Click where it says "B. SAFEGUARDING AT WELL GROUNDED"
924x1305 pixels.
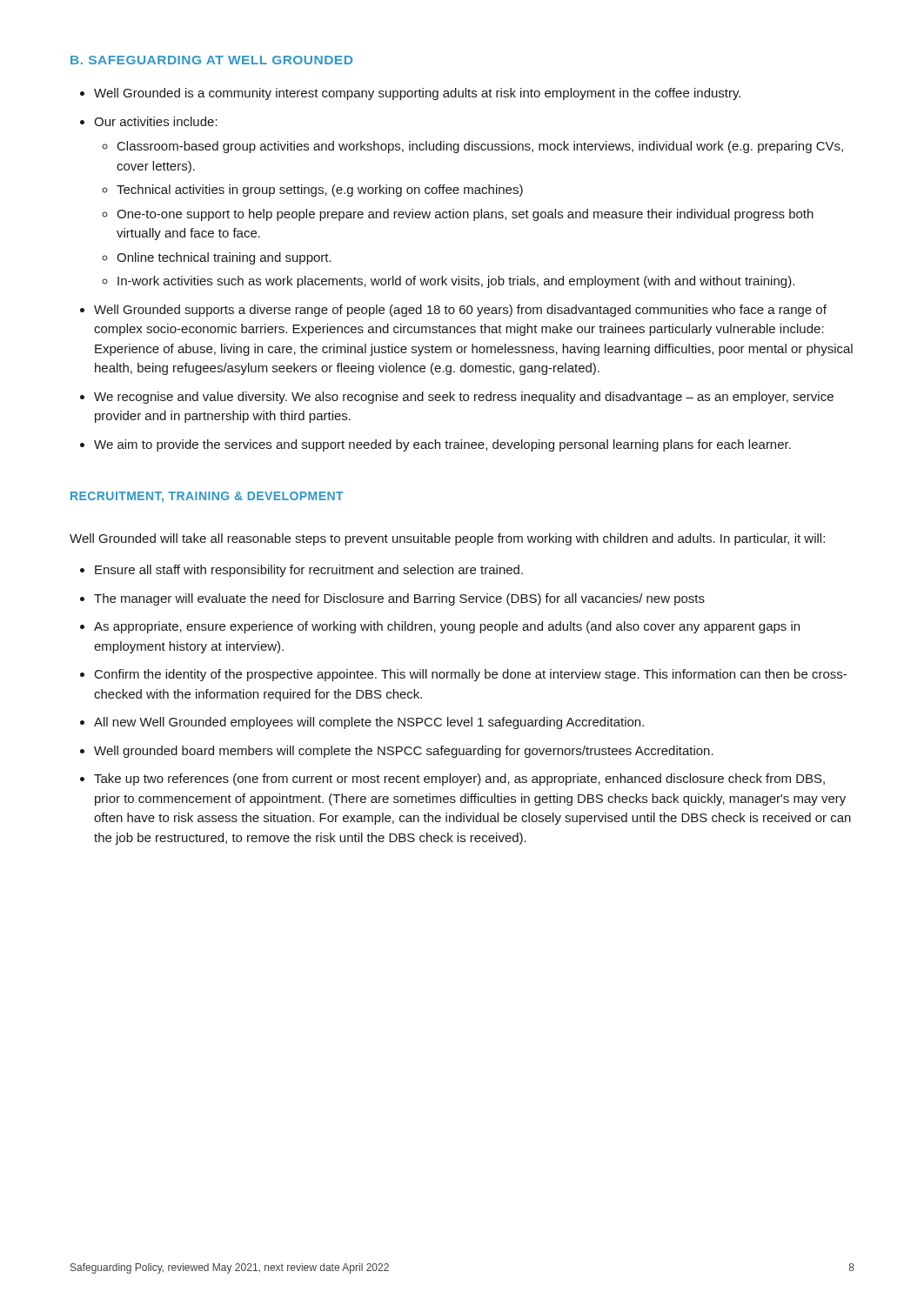pos(212,60)
